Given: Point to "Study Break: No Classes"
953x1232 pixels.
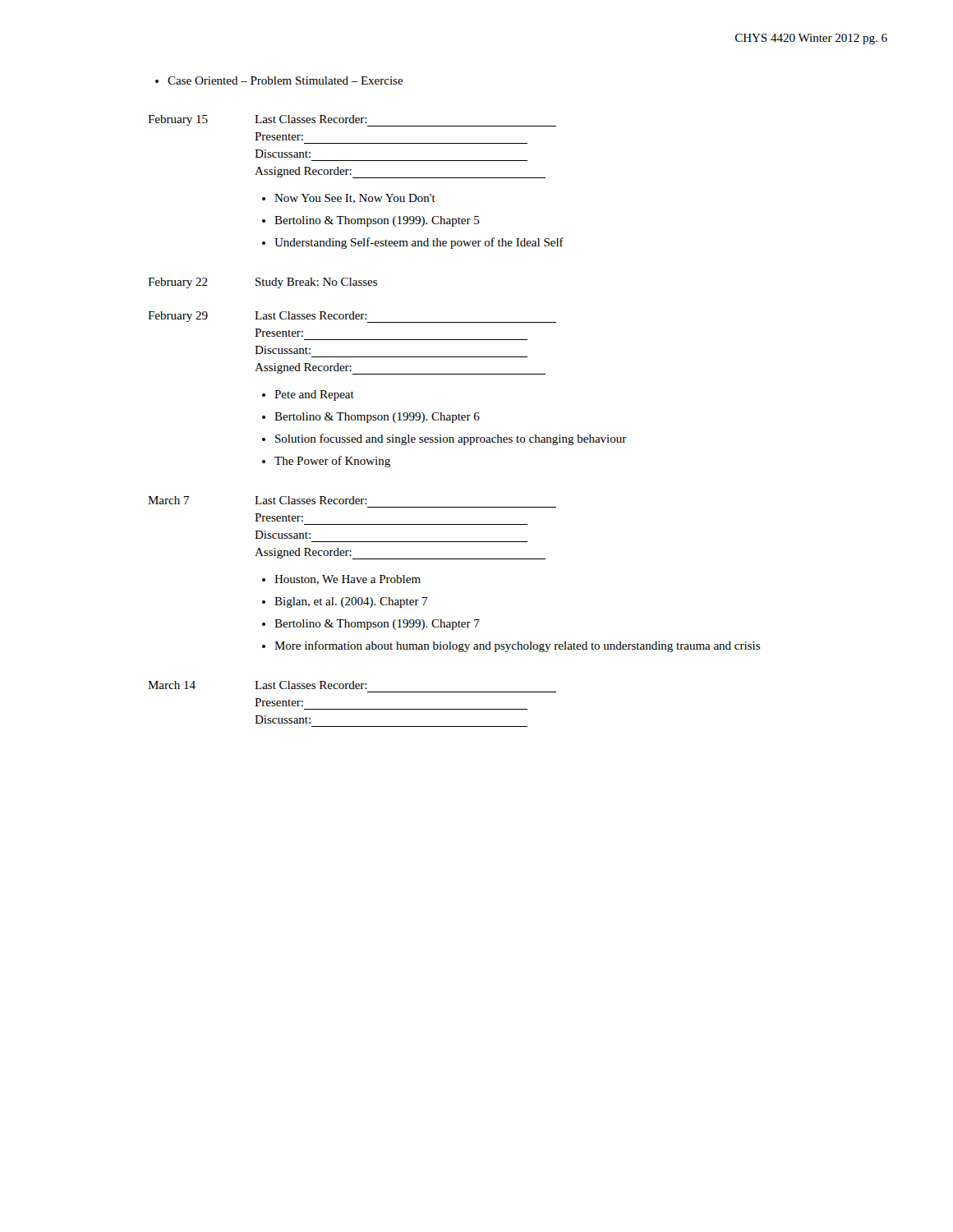Looking at the screenshot, I should coord(316,282).
